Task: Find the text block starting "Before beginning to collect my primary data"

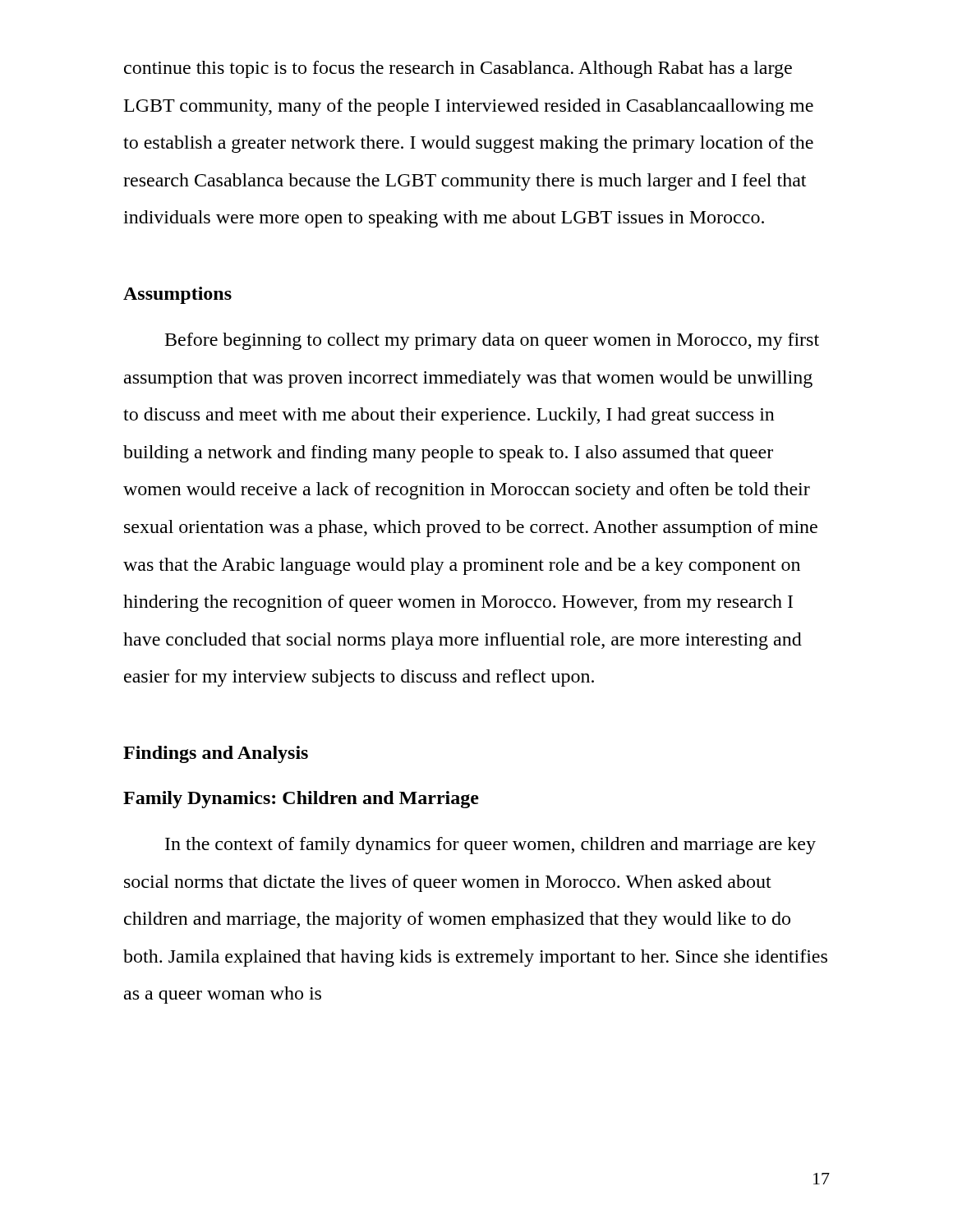Action: (492, 341)
